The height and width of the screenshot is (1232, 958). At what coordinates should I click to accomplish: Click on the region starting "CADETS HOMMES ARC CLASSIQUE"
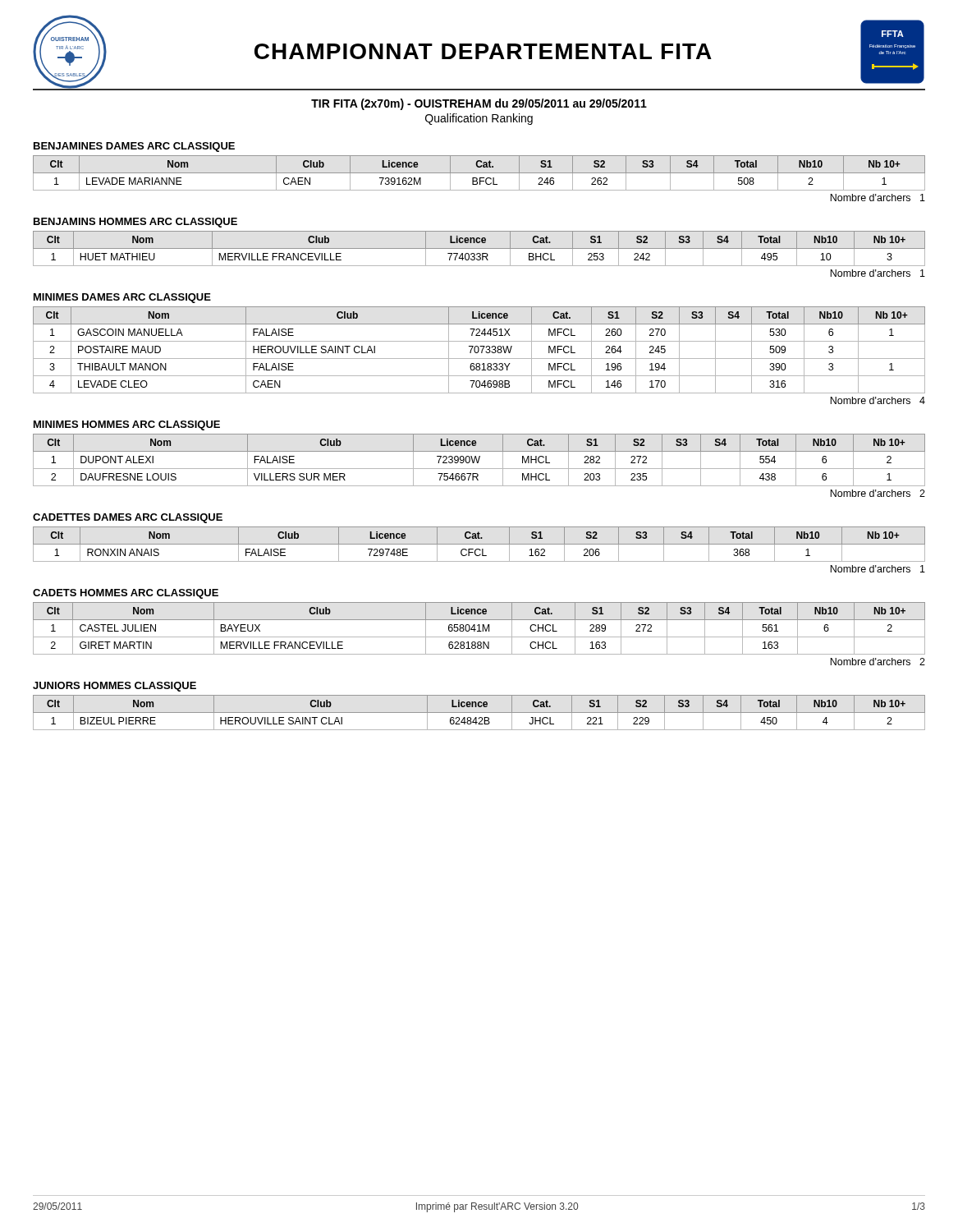[x=126, y=593]
